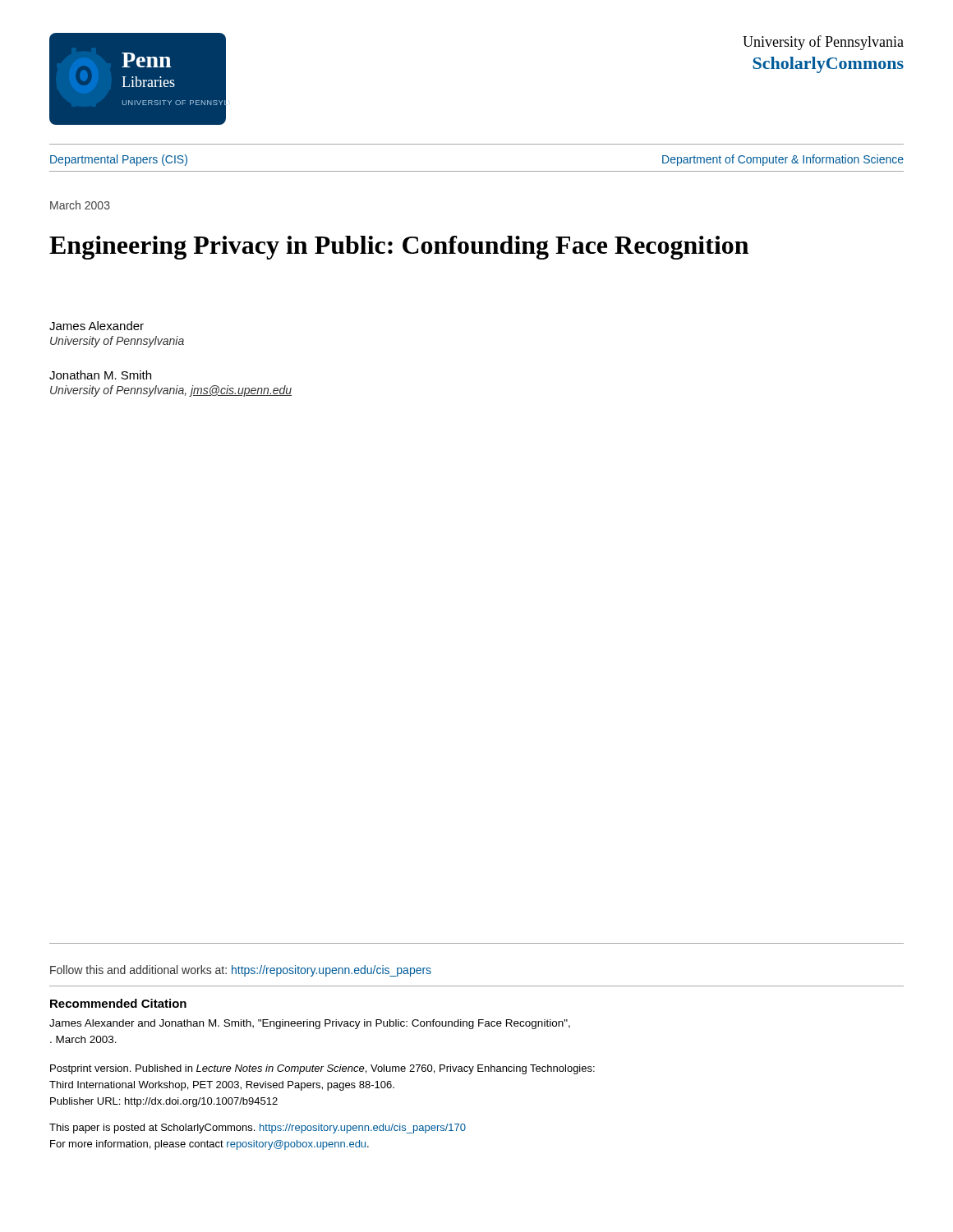Navigate to the block starting "March 2003"
Image resolution: width=953 pixels, height=1232 pixels.
coord(80,205)
